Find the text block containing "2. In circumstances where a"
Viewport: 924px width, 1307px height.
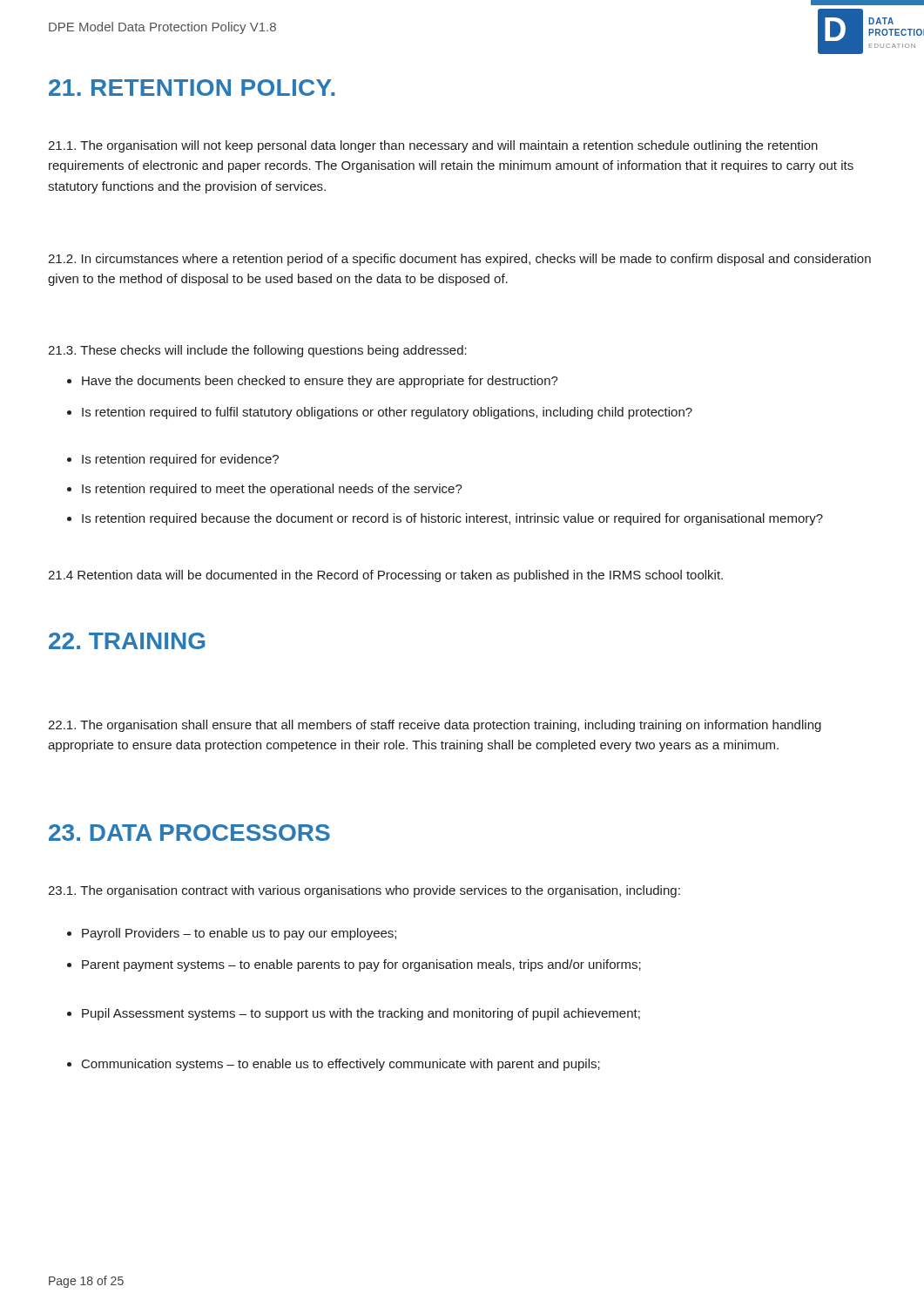click(460, 268)
